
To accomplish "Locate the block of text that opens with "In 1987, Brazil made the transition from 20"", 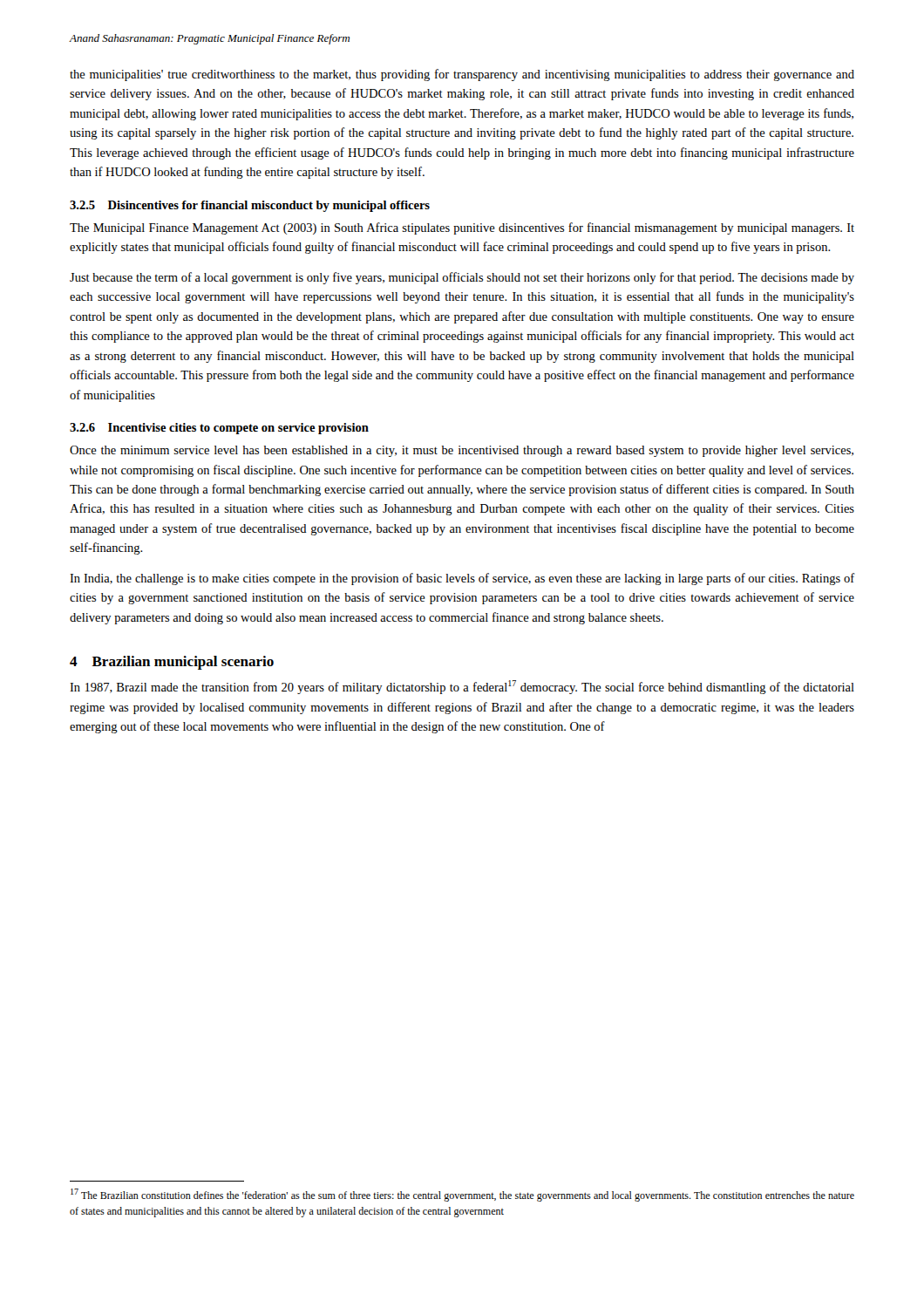I will pyautogui.click(x=462, y=707).
